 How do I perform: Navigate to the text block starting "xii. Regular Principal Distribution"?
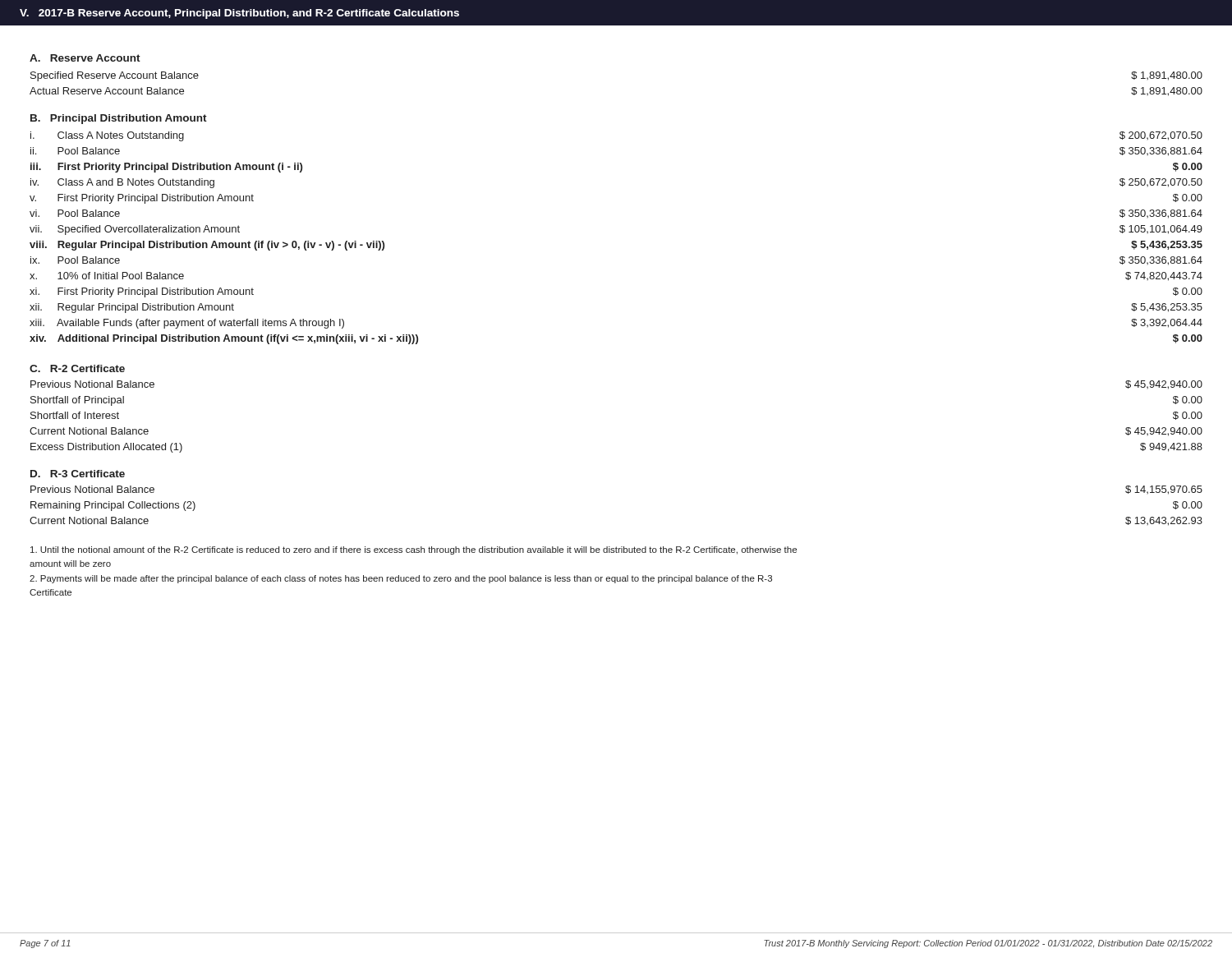pyautogui.click(x=147, y=309)
